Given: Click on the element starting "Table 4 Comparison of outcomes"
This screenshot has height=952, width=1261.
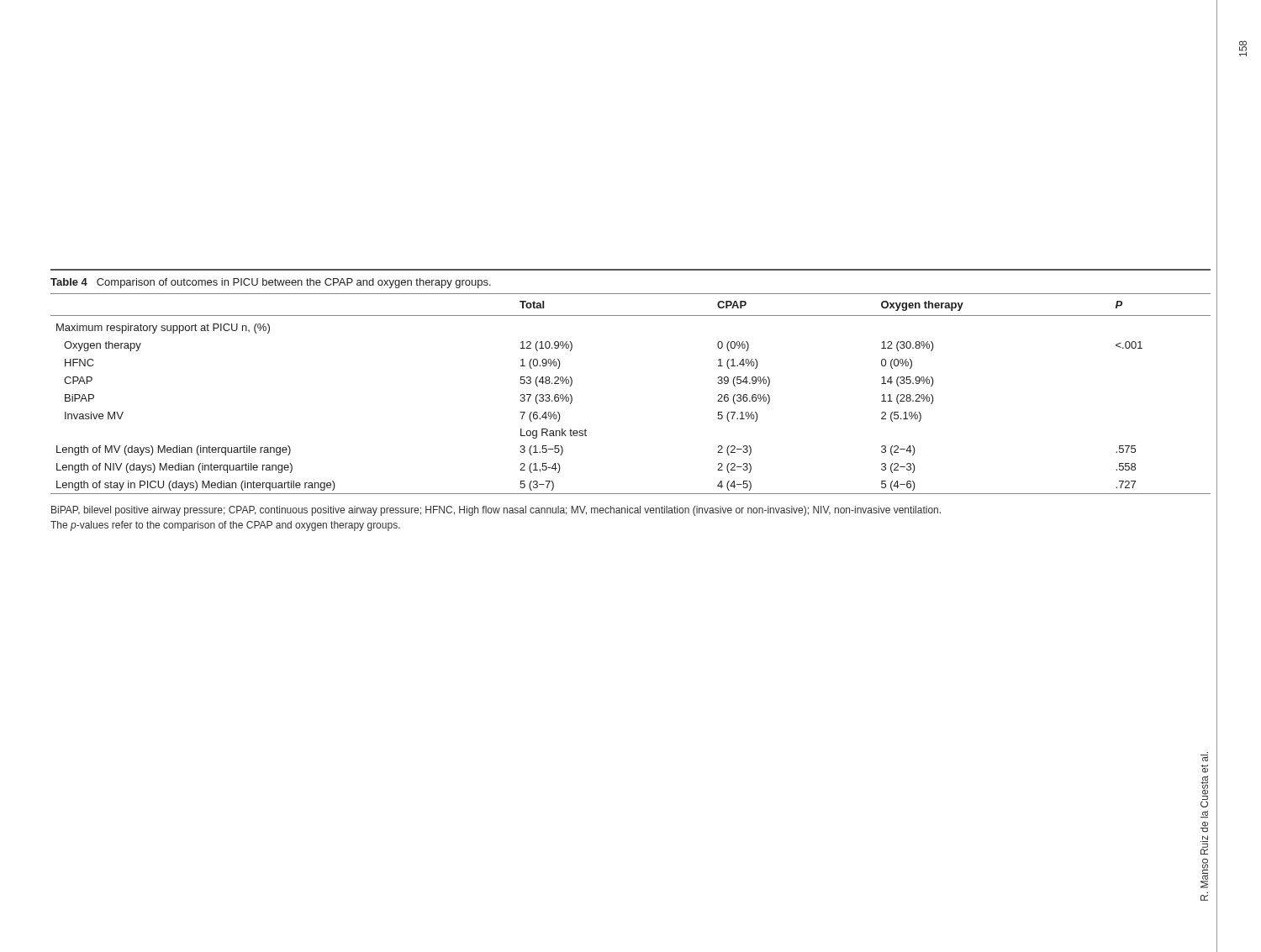Looking at the screenshot, I should (x=271, y=282).
